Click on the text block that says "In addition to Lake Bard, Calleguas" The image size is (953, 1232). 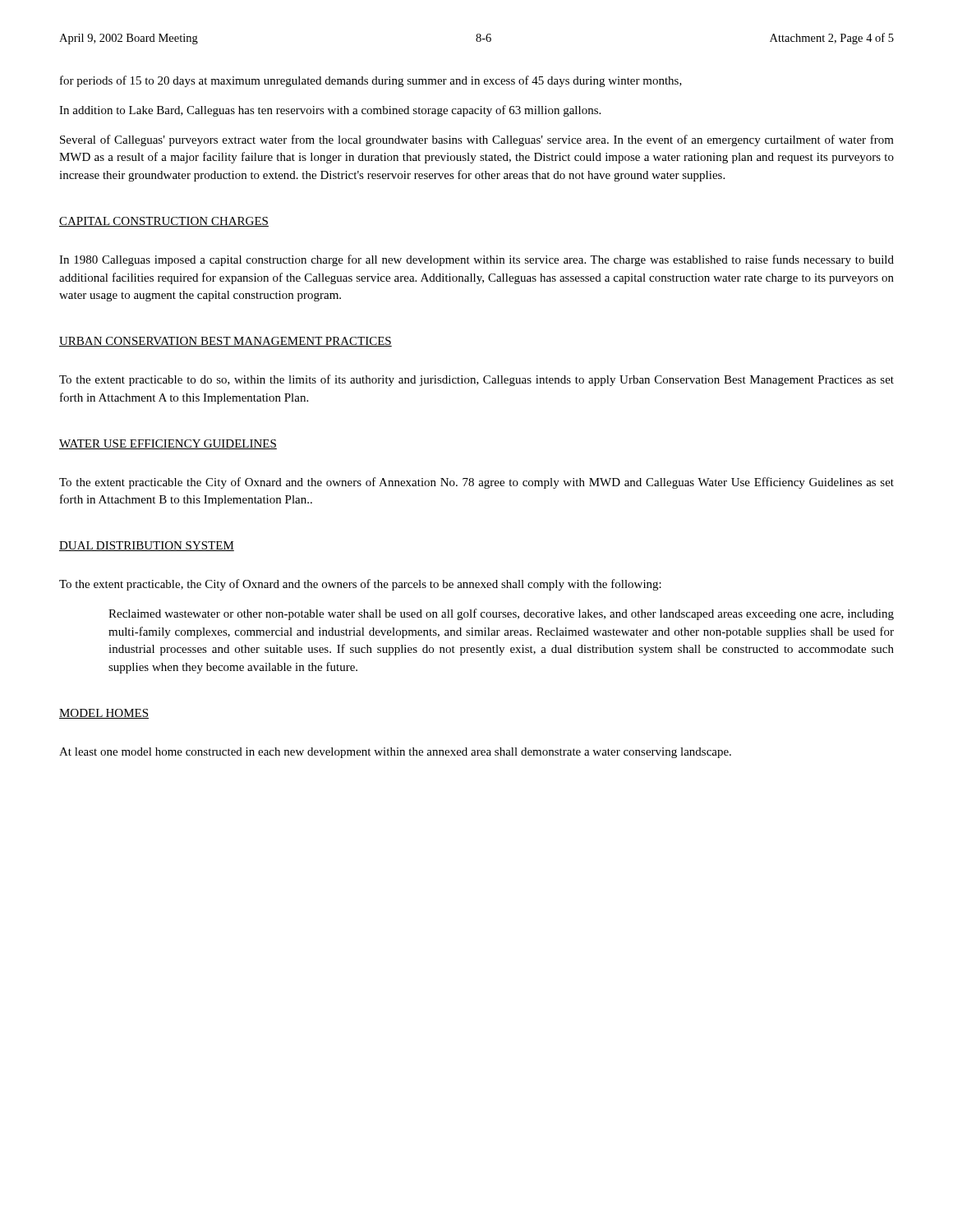330,110
